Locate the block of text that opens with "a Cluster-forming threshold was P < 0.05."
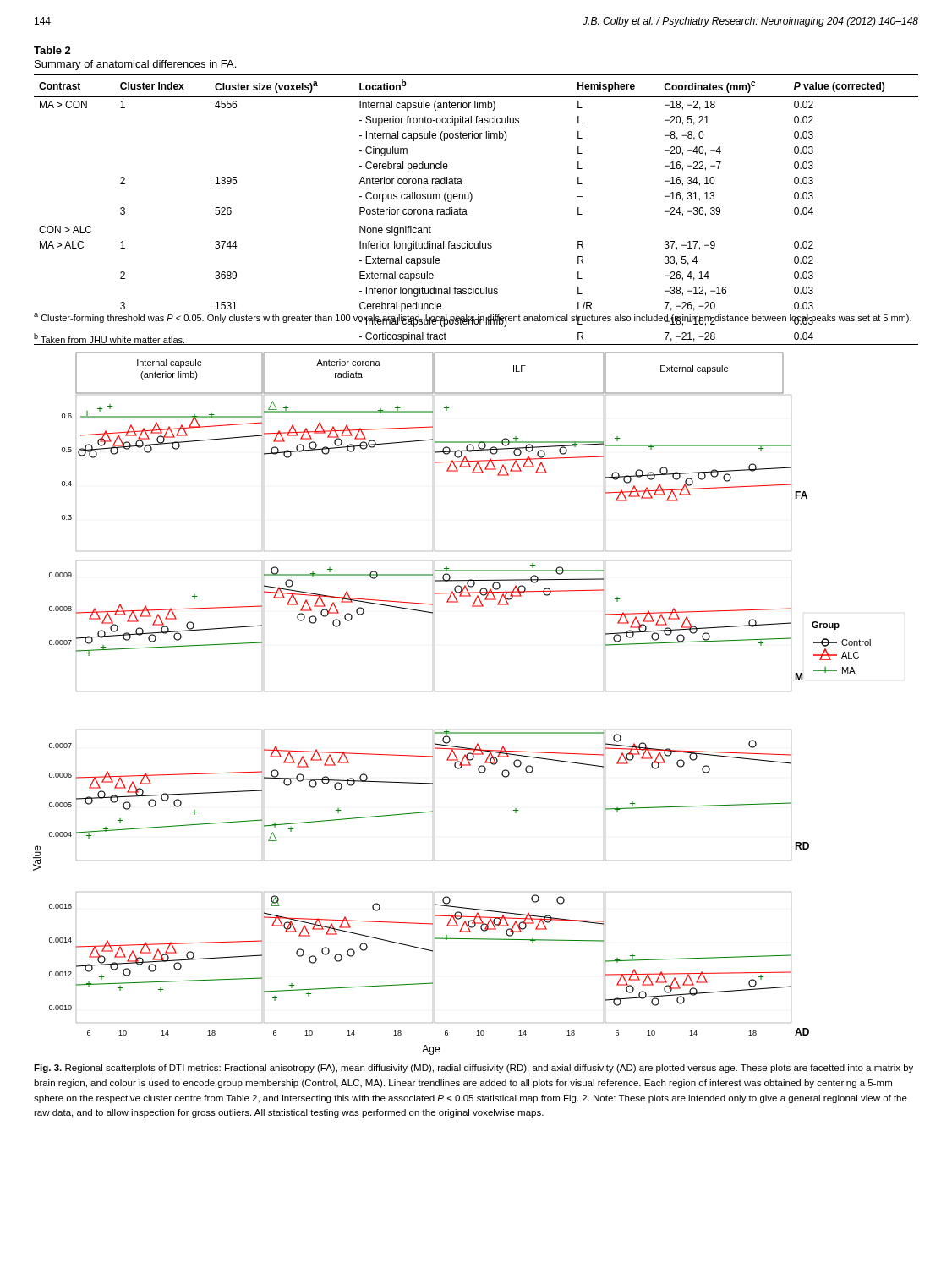This screenshot has height=1268, width=952. [x=476, y=338]
